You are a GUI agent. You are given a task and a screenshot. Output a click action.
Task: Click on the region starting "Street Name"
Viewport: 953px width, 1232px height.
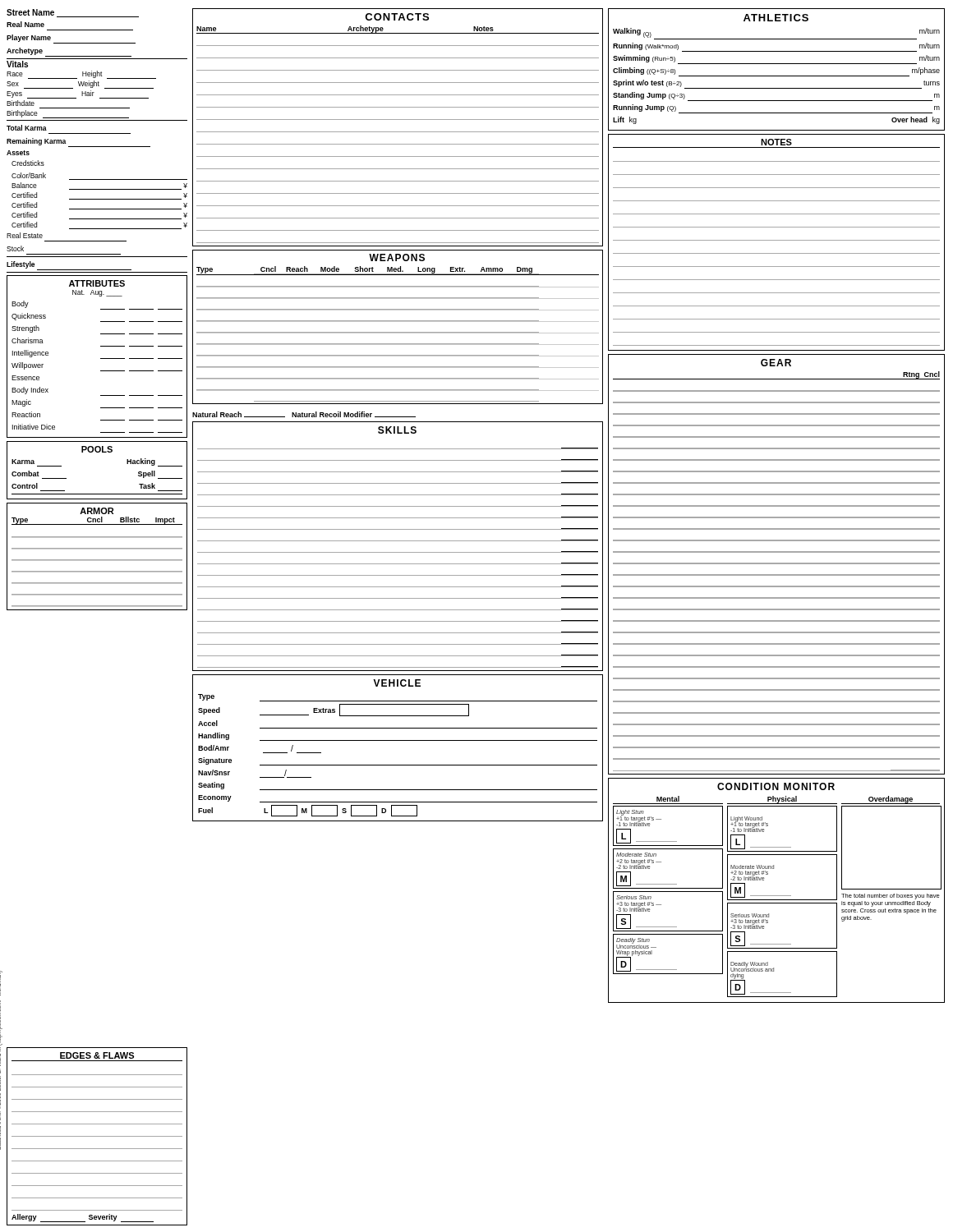tap(73, 13)
